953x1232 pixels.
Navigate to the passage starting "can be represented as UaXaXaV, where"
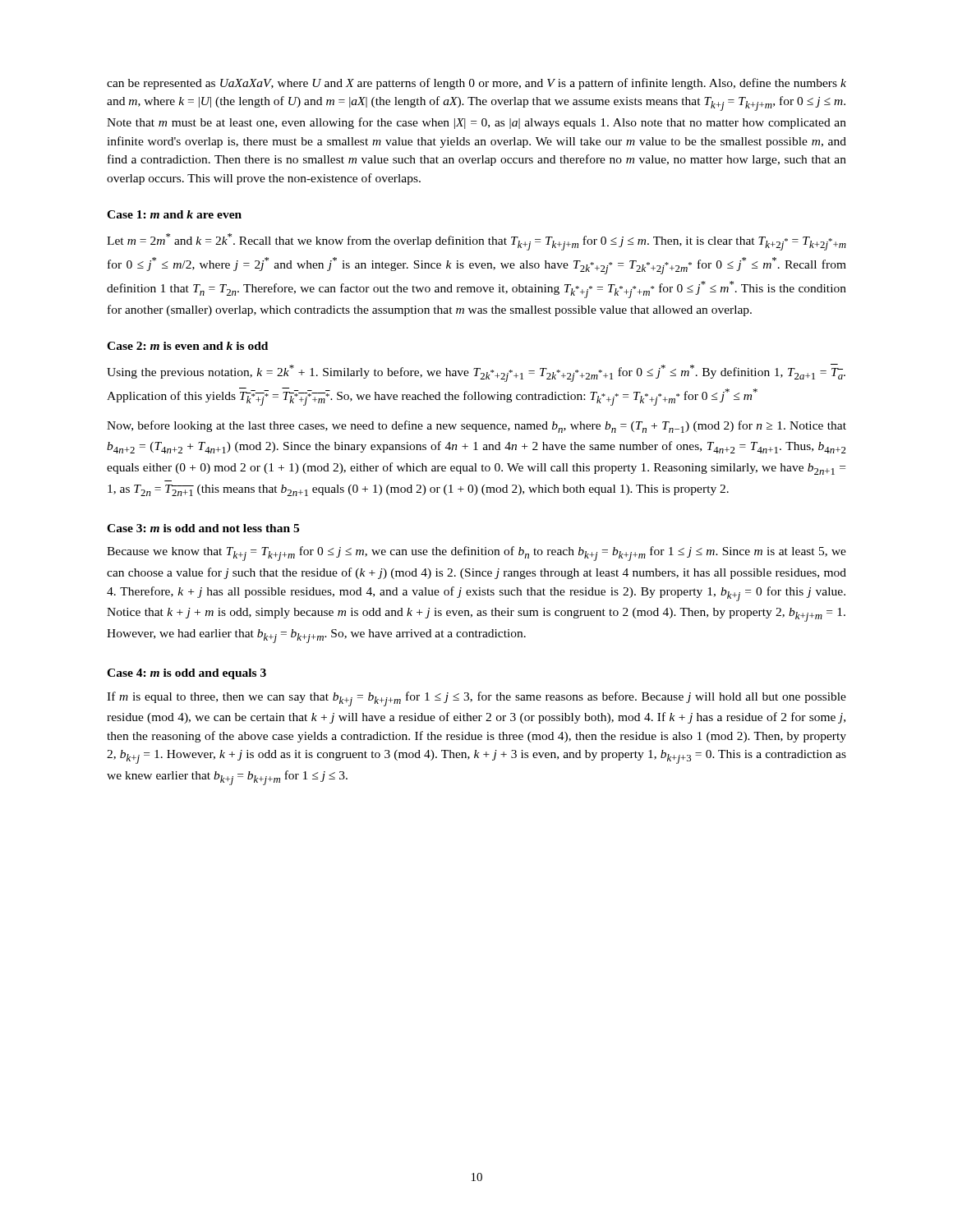pyautogui.click(x=476, y=130)
